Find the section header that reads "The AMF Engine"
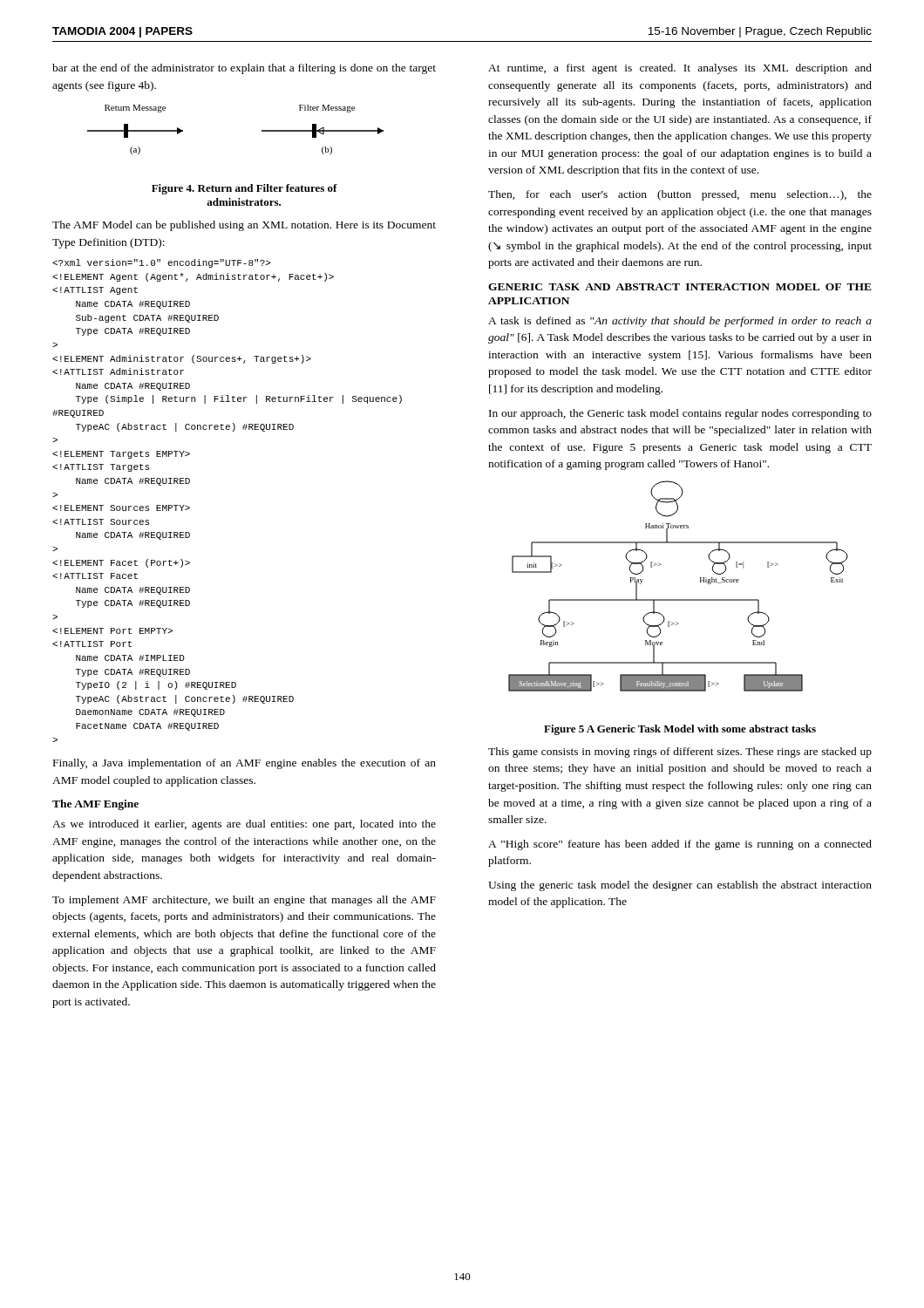 coord(96,804)
